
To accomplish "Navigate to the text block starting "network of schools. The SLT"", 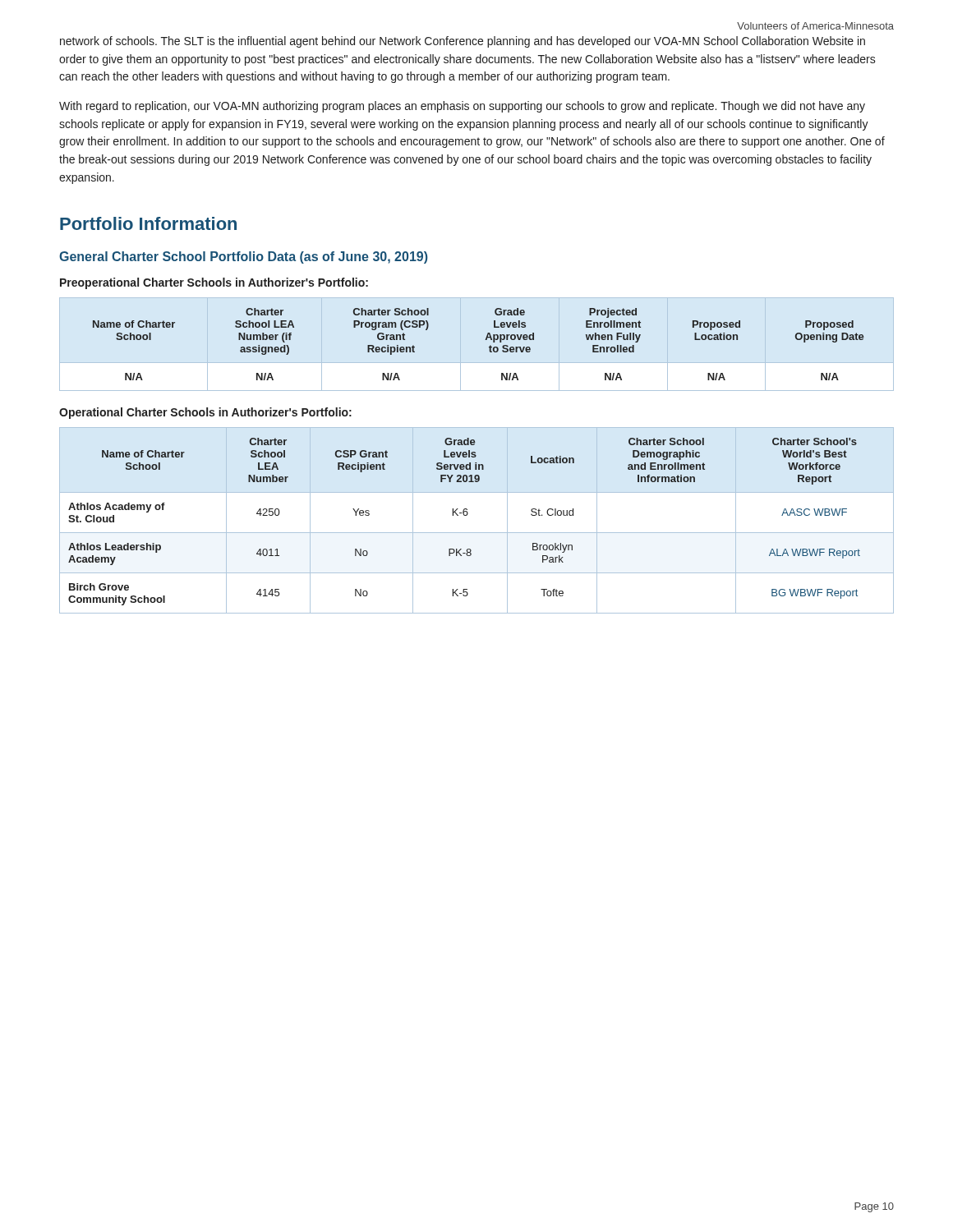I will point(467,59).
